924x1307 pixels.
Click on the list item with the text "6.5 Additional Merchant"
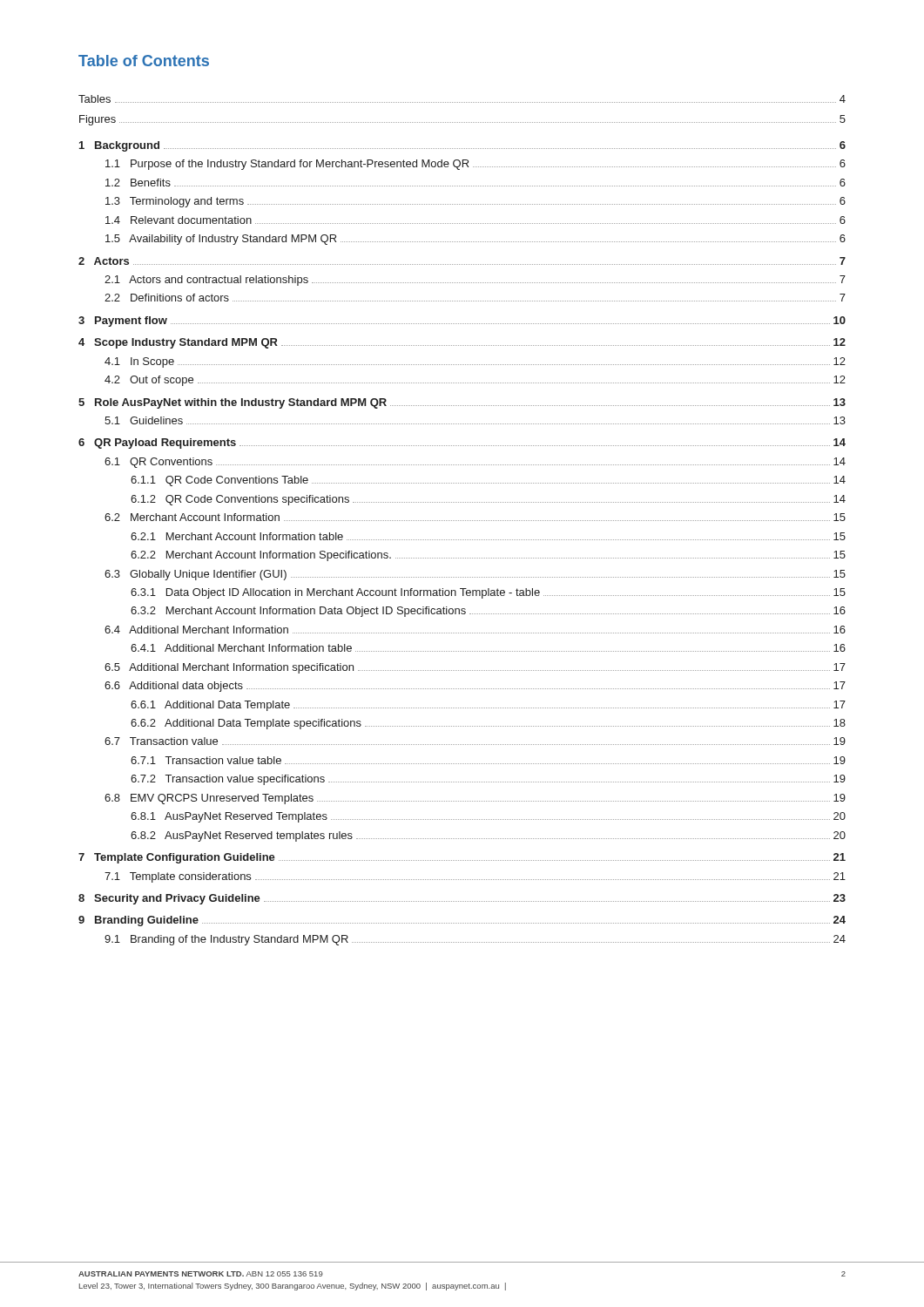click(x=475, y=667)
